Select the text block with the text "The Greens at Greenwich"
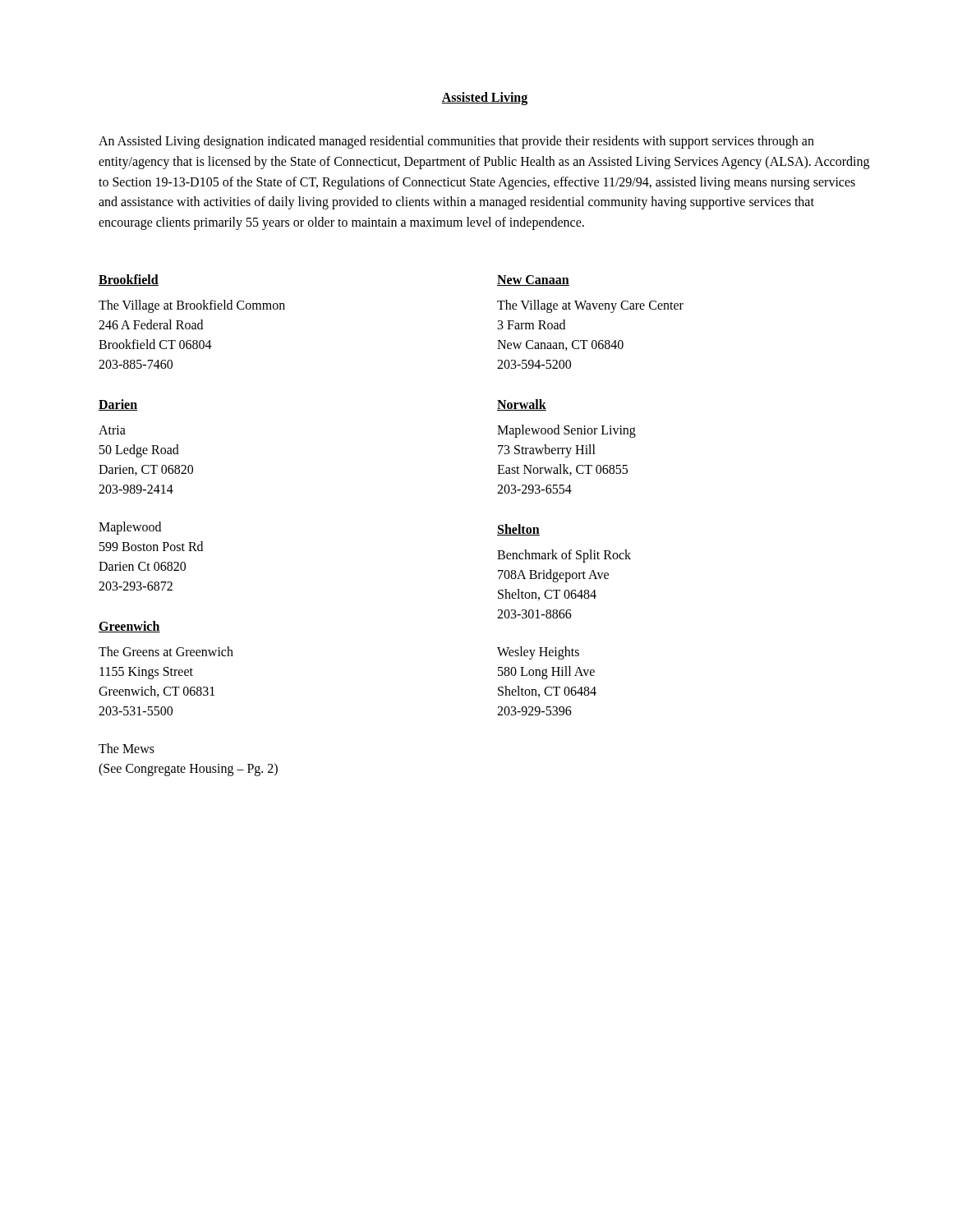Screen dimensions: 1232x953 point(166,651)
